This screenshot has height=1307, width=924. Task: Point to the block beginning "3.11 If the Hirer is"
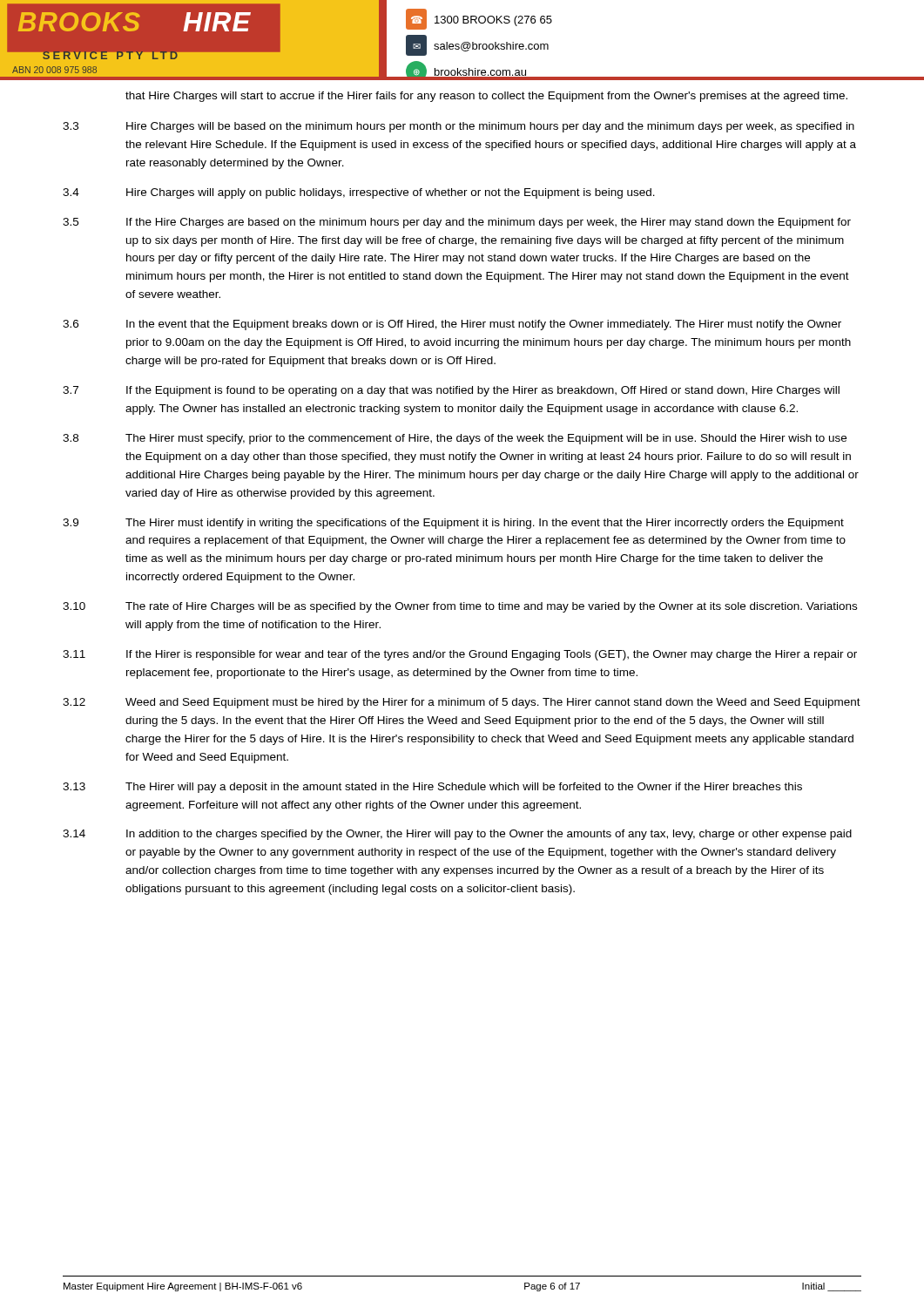(x=462, y=664)
